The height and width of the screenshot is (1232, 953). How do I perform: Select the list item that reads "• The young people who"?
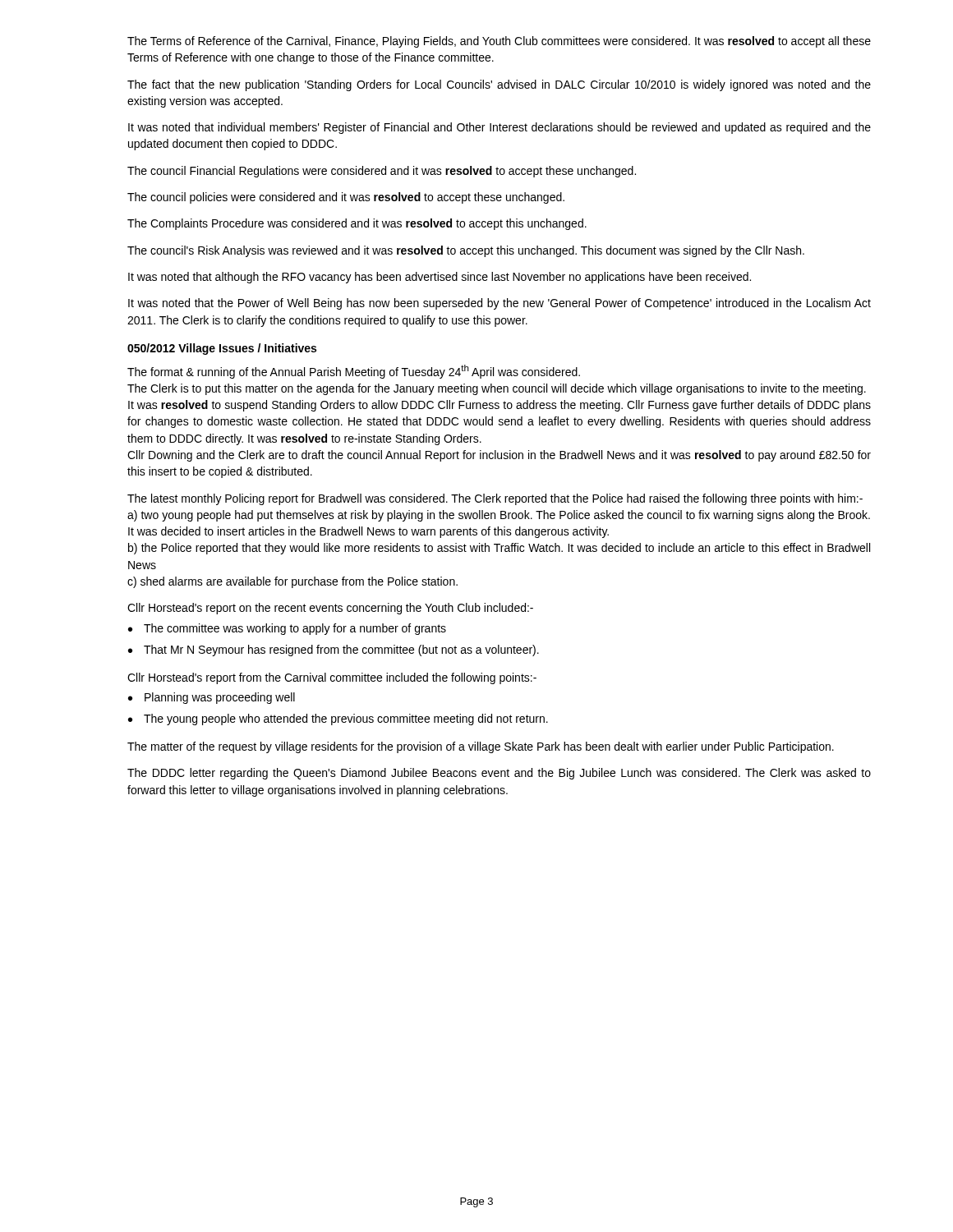pos(338,719)
